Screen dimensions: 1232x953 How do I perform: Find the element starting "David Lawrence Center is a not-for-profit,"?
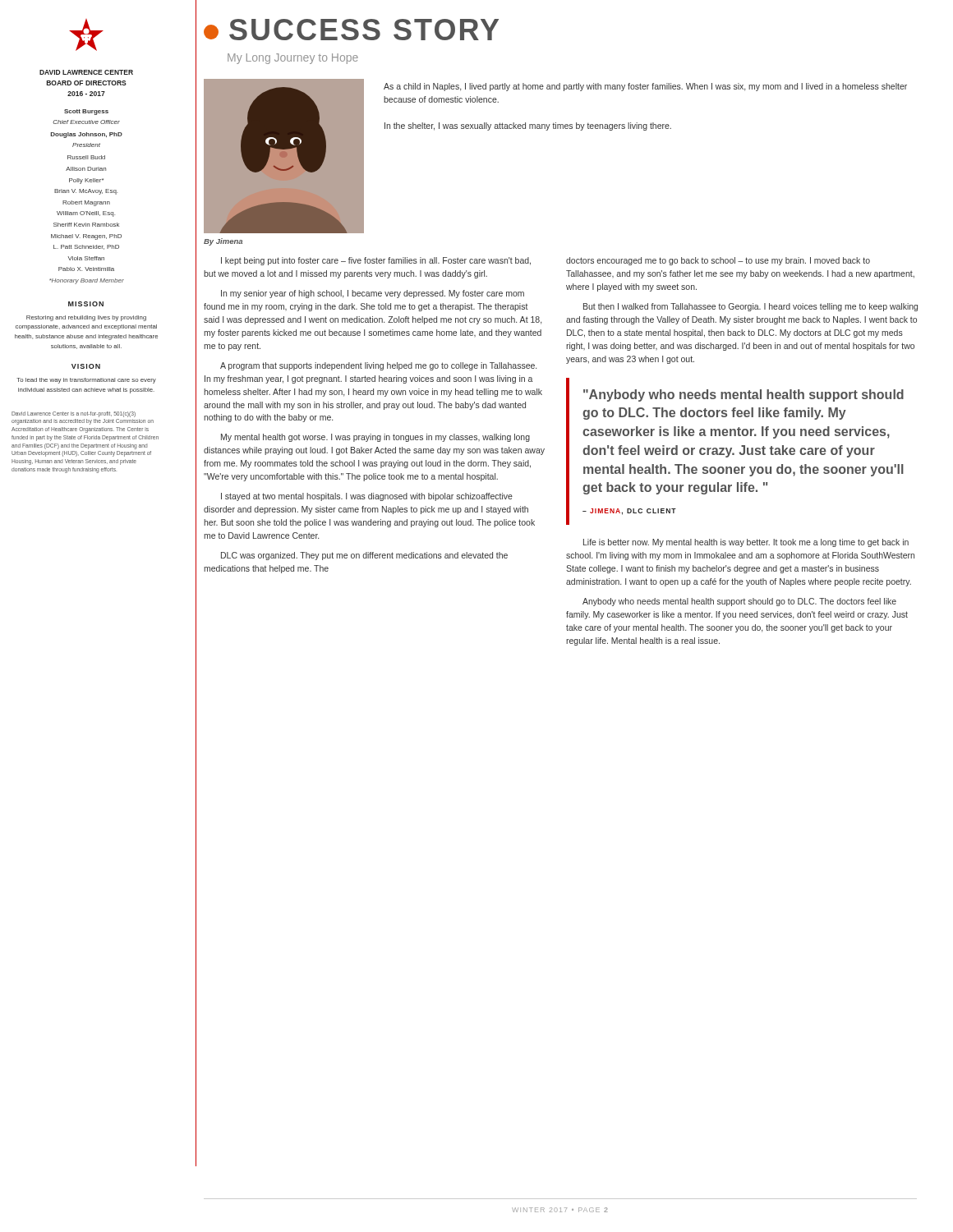point(85,441)
